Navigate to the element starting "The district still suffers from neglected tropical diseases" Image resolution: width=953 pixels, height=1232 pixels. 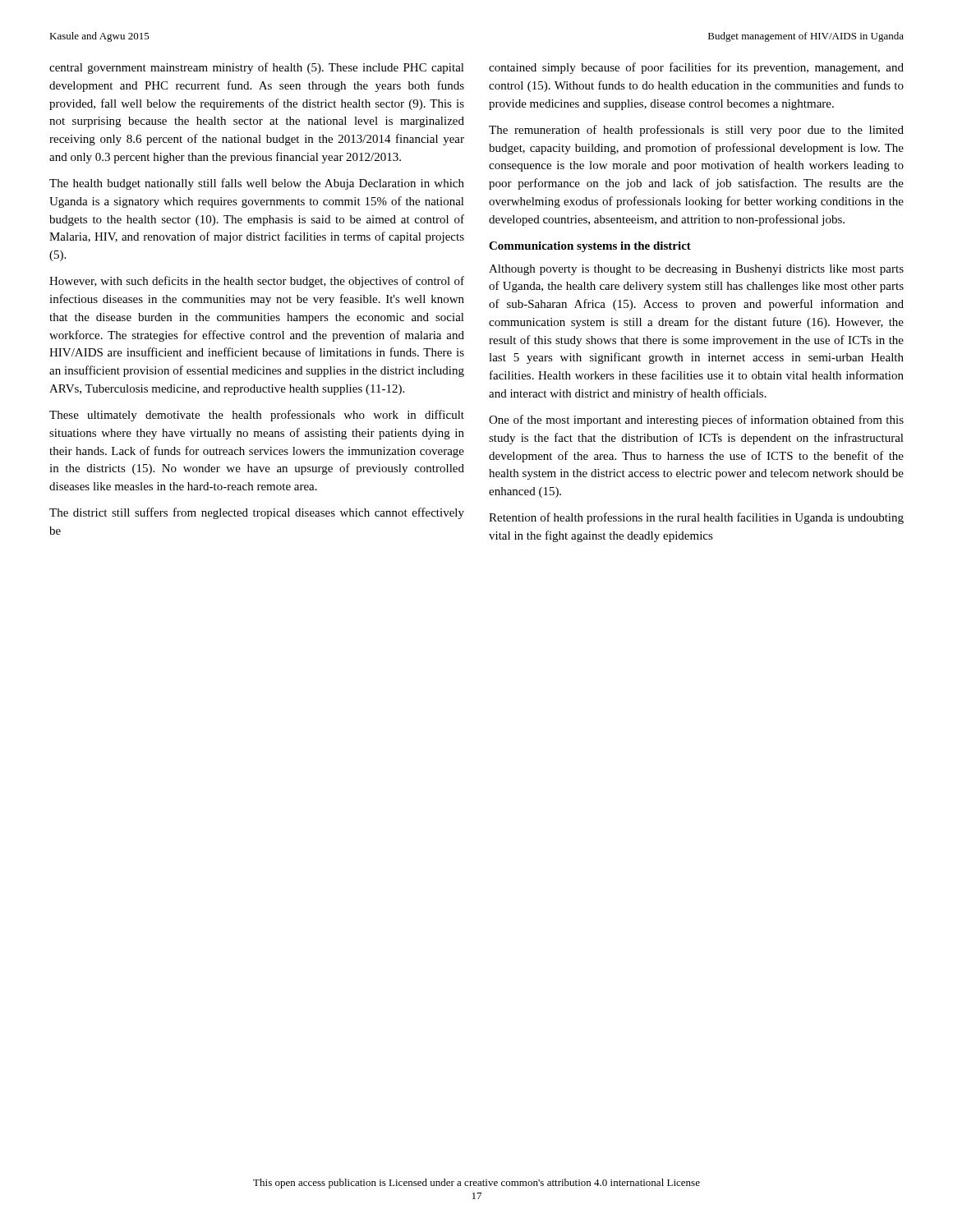pos(257,522)
